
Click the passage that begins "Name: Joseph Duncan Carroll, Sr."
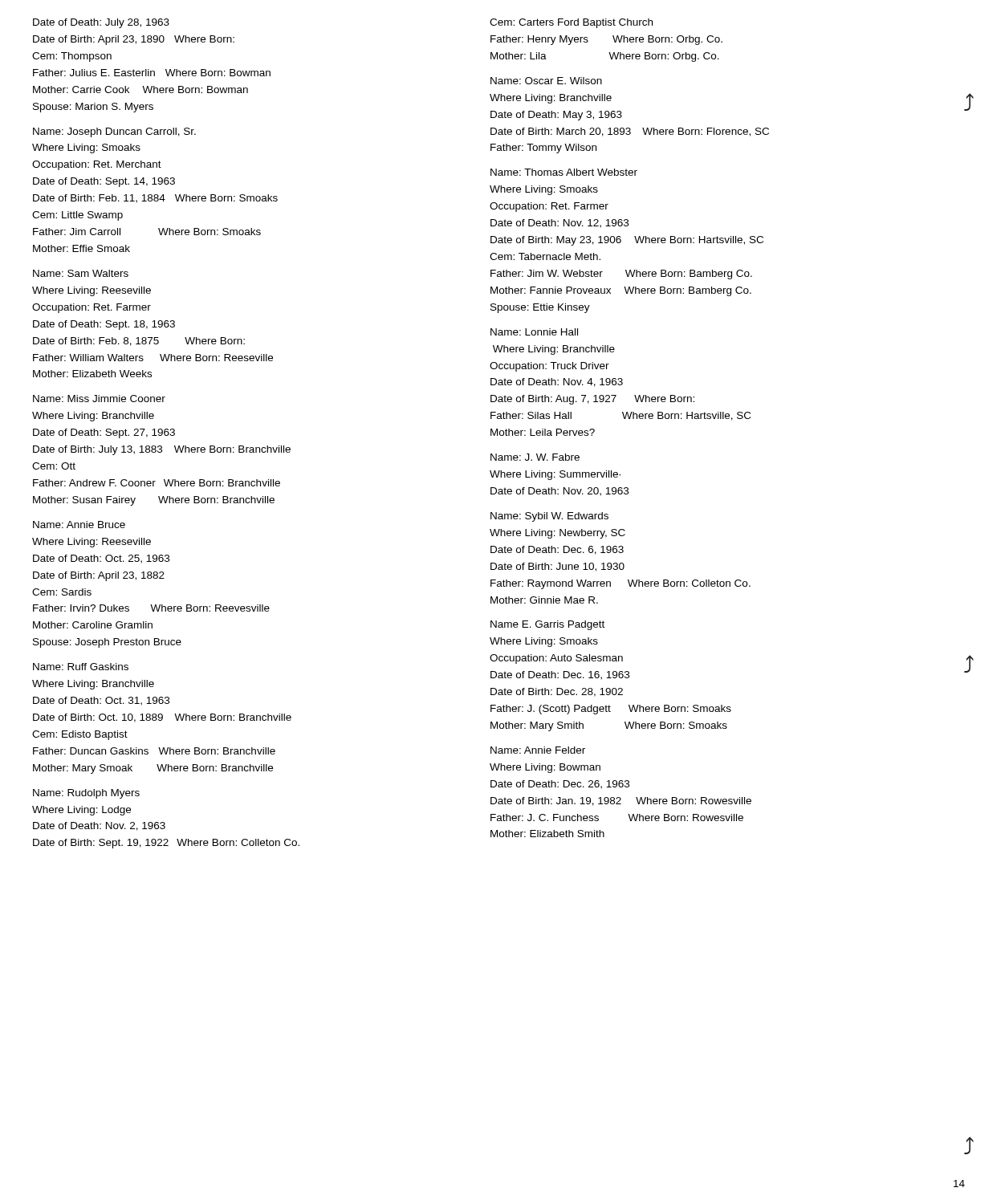pos(249,190)
